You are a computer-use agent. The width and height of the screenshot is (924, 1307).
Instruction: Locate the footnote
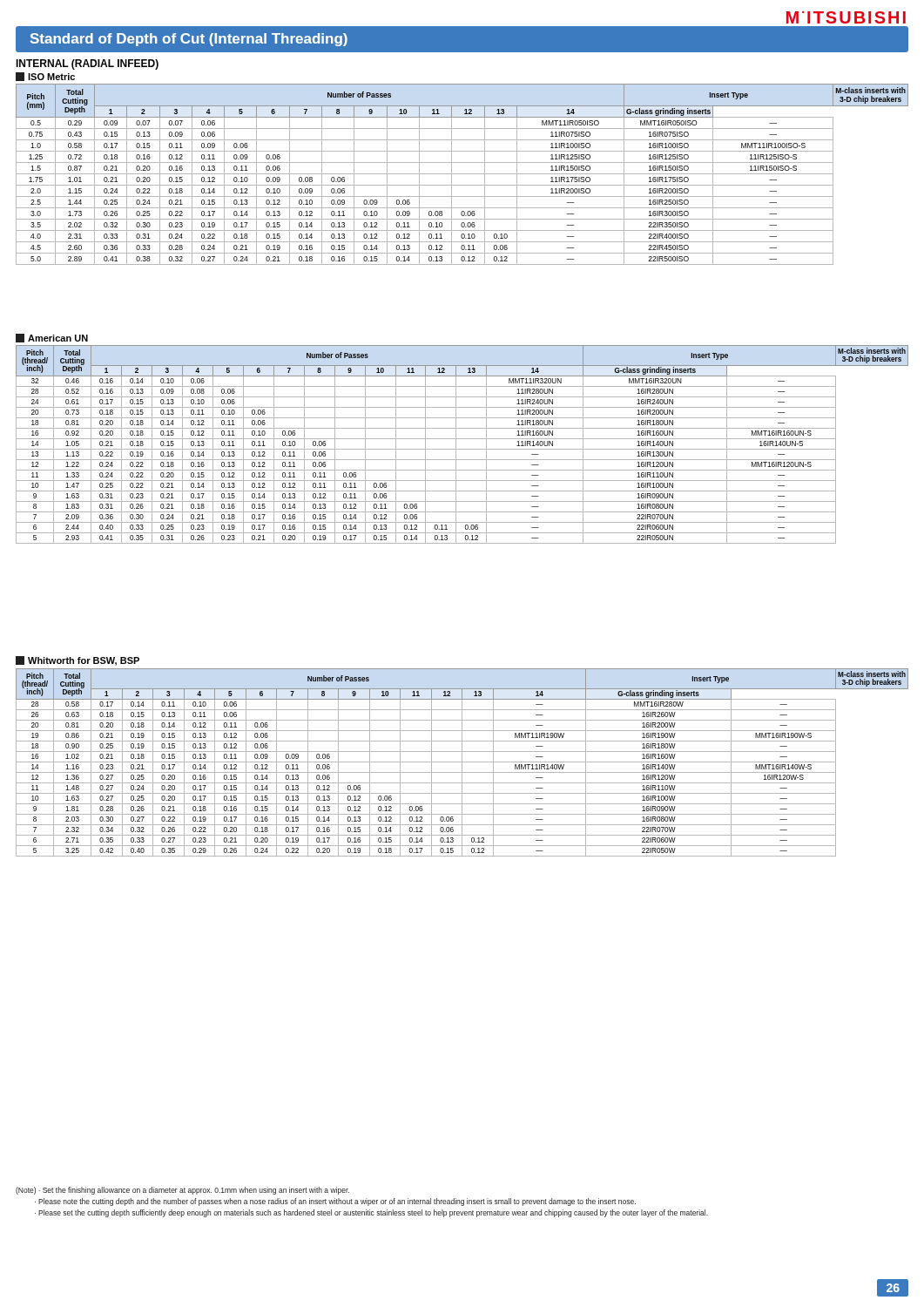[x=362, y=1202]
